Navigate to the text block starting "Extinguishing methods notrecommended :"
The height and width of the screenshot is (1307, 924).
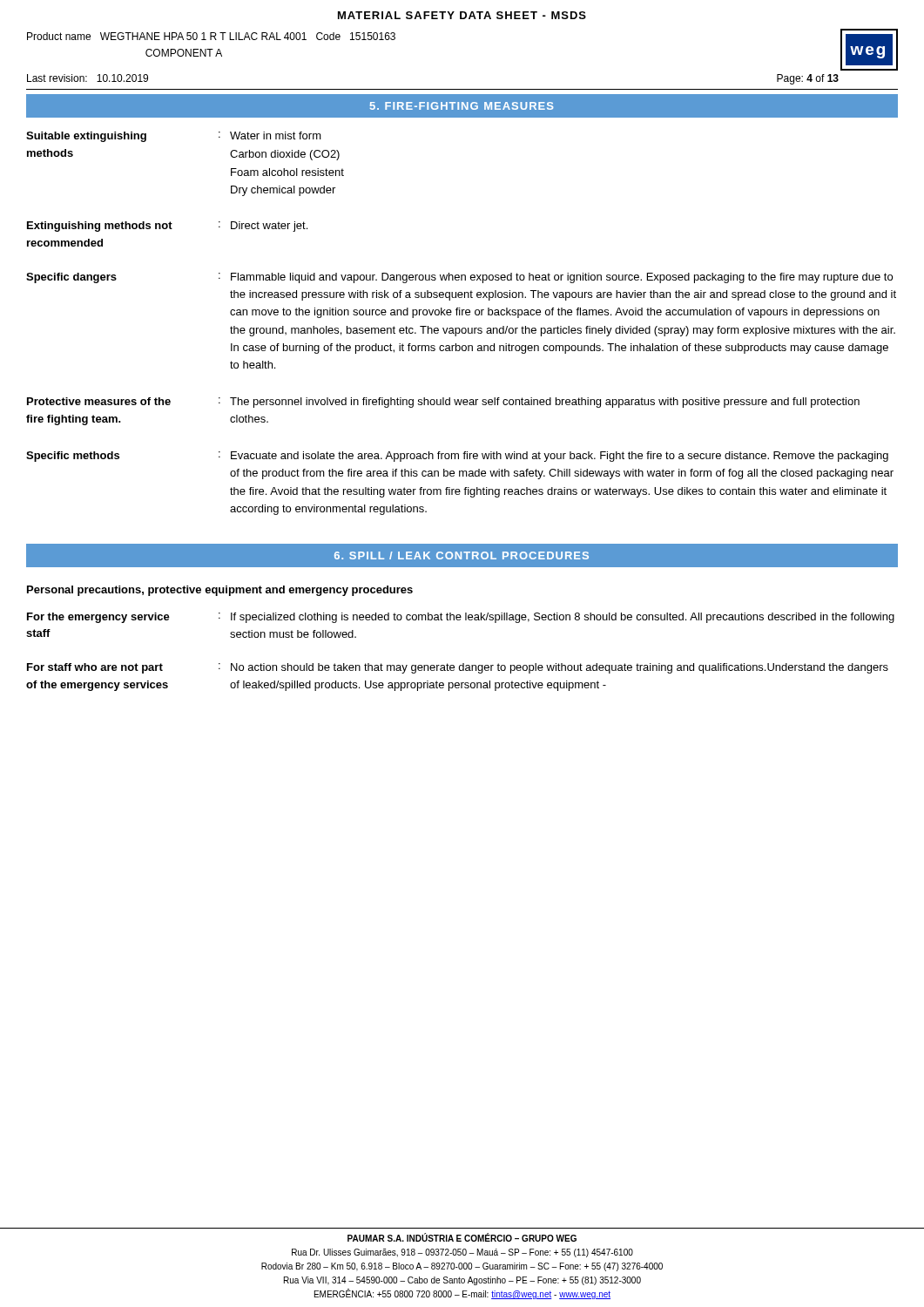[167, 227]
